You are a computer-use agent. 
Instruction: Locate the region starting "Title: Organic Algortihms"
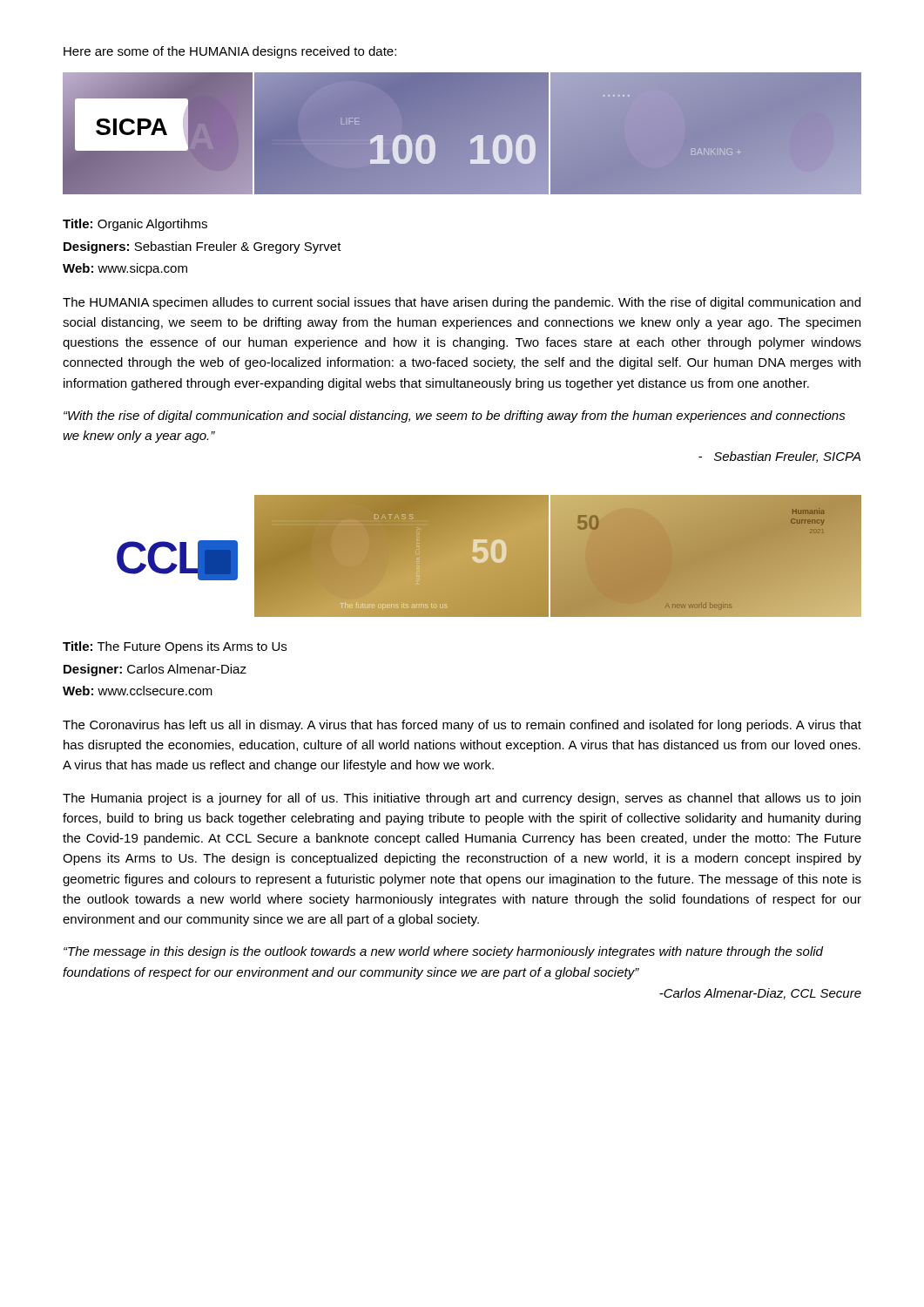pyautogui.click(x=135, y=225)
